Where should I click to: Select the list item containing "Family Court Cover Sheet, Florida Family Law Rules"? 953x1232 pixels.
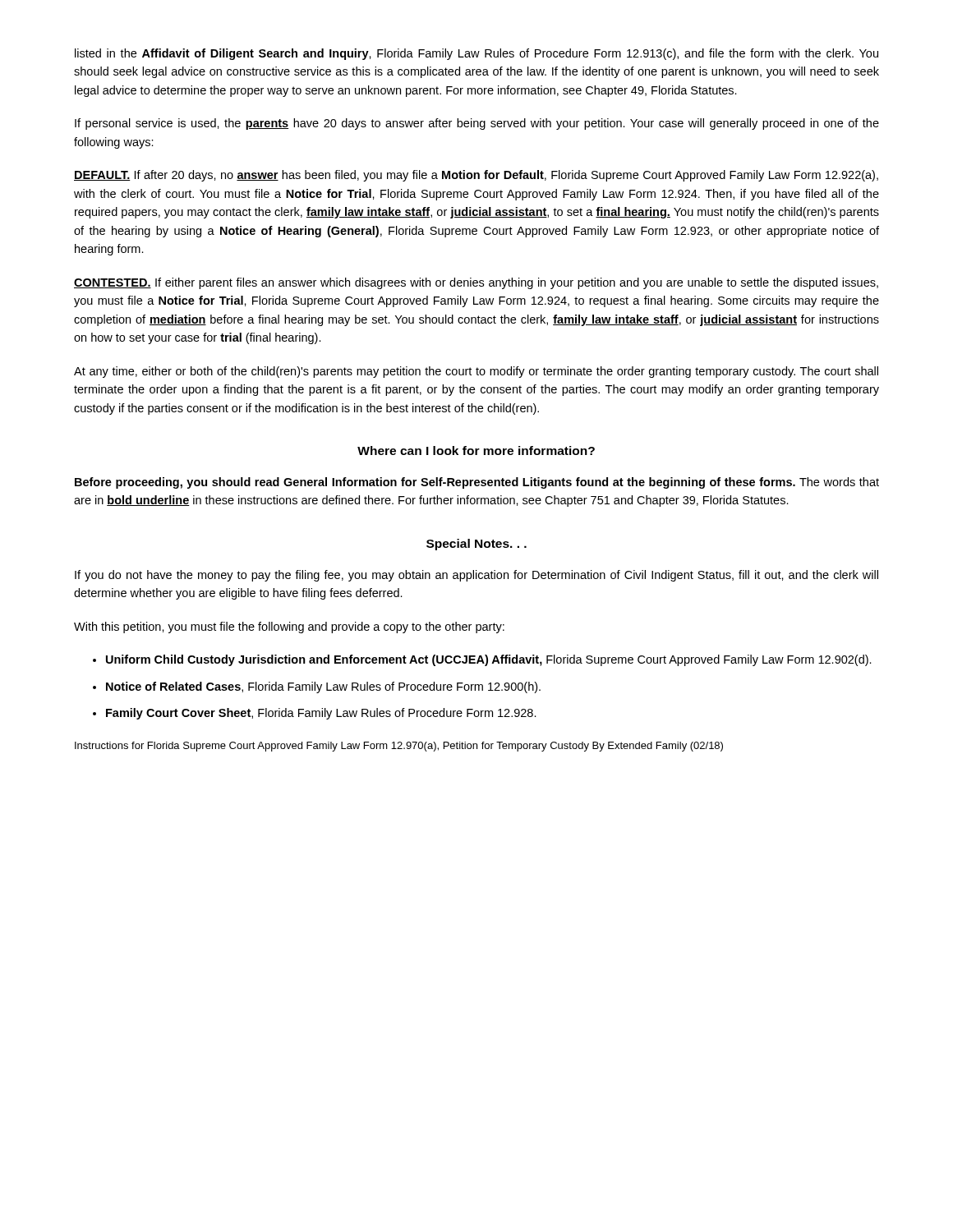321,713
